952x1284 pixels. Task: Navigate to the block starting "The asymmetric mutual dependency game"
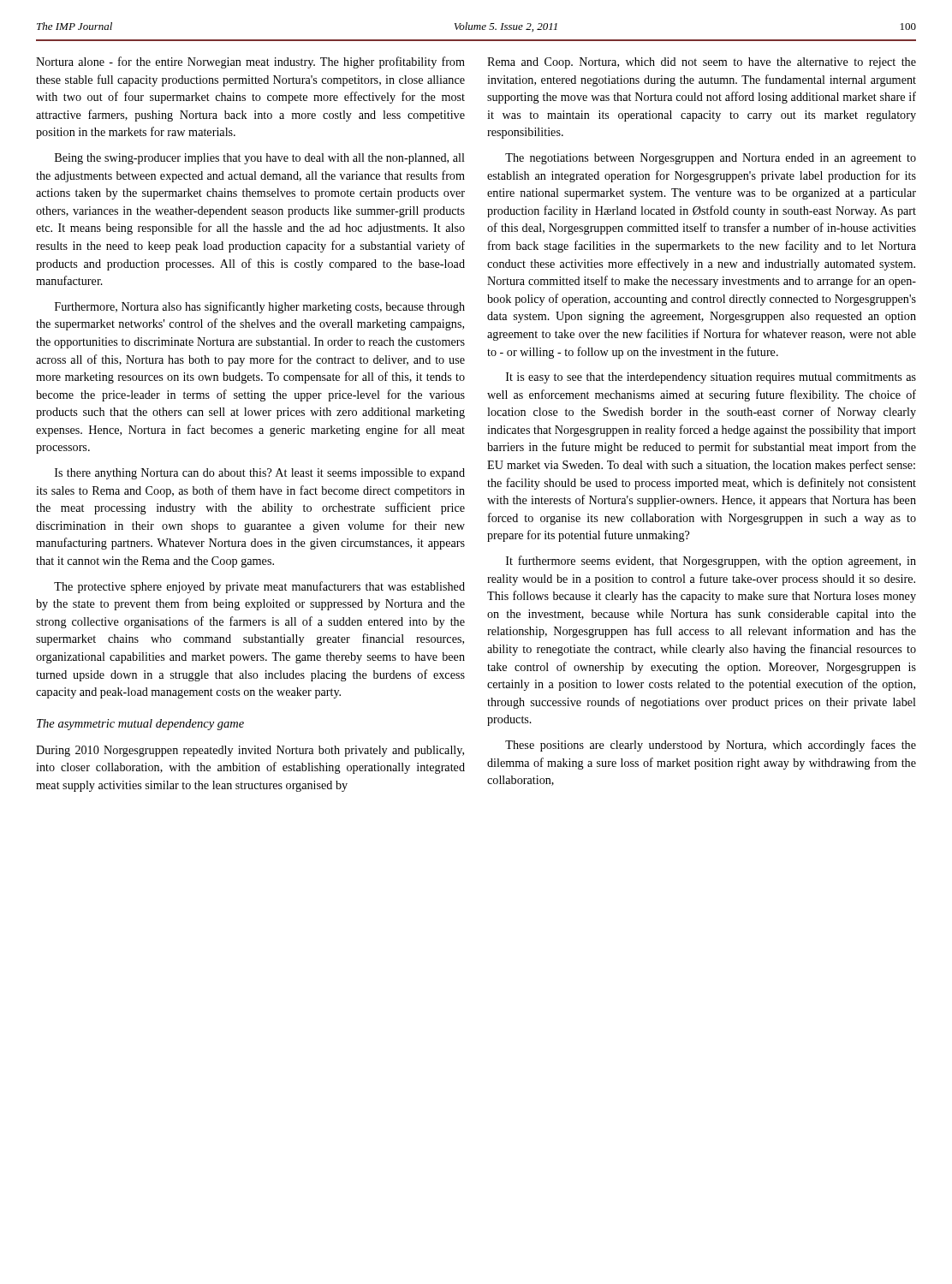click(250, 724)
